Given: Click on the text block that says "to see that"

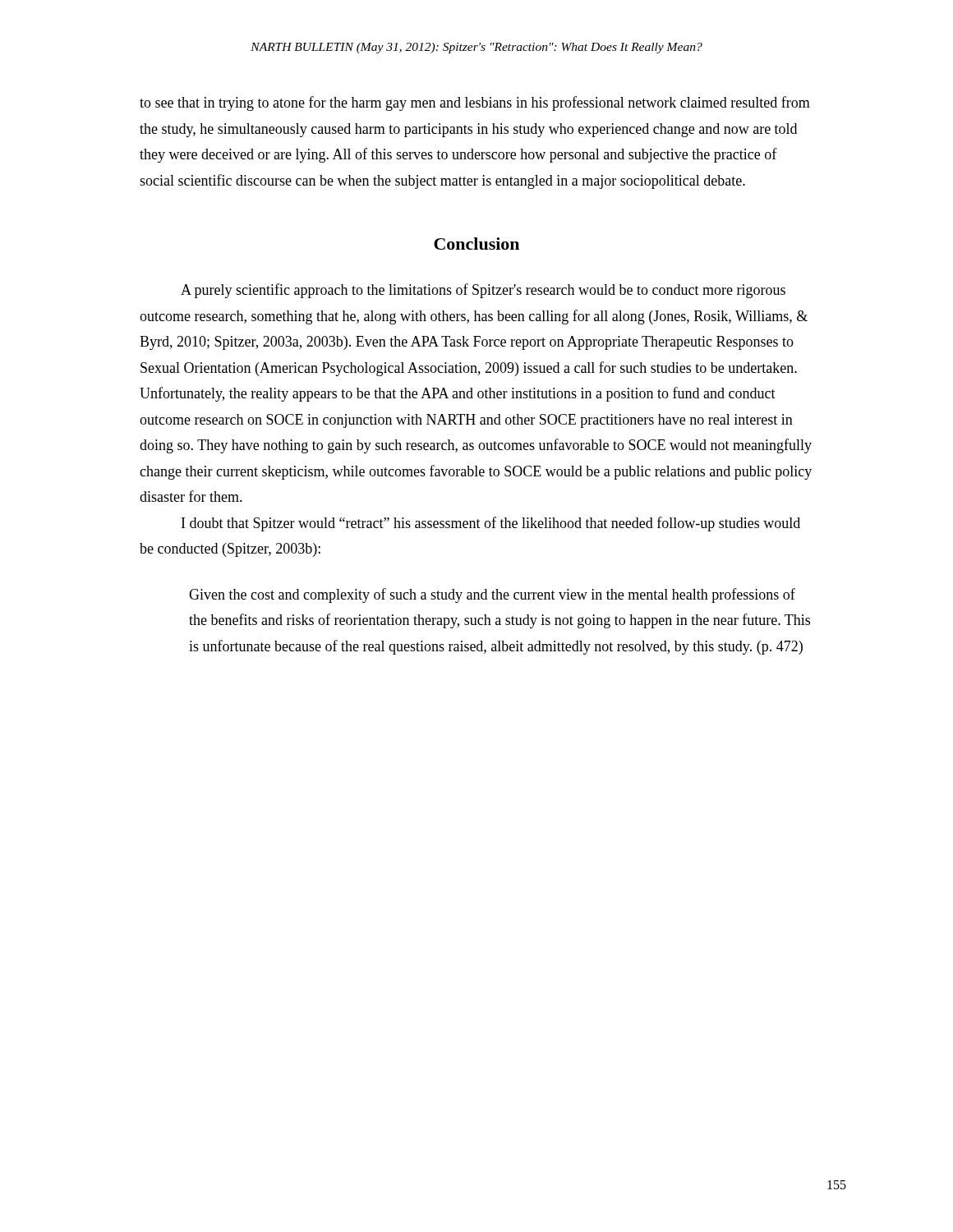Looking at the screenshot, I should point(475,141).
